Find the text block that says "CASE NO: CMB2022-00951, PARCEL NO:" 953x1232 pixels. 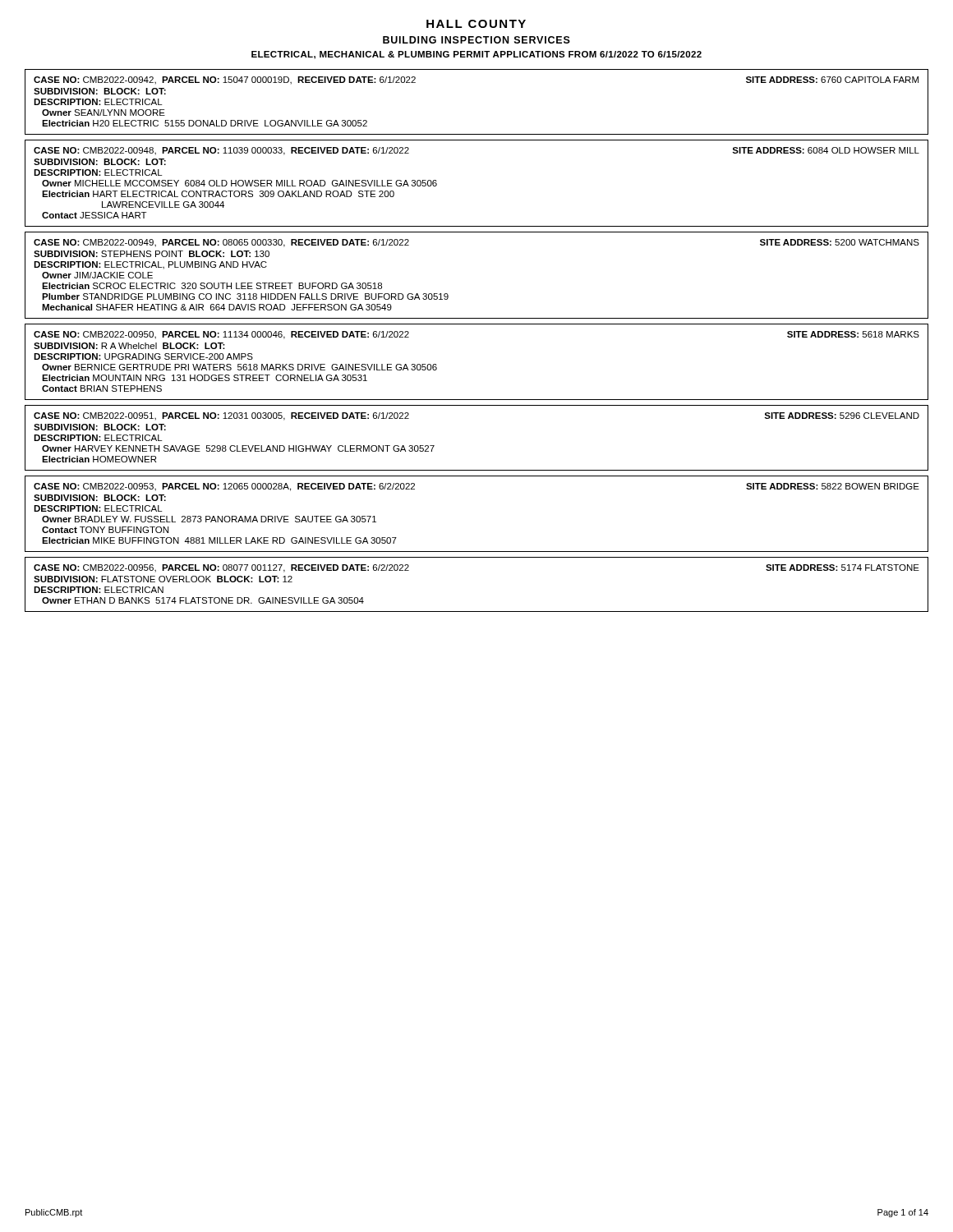218,415
